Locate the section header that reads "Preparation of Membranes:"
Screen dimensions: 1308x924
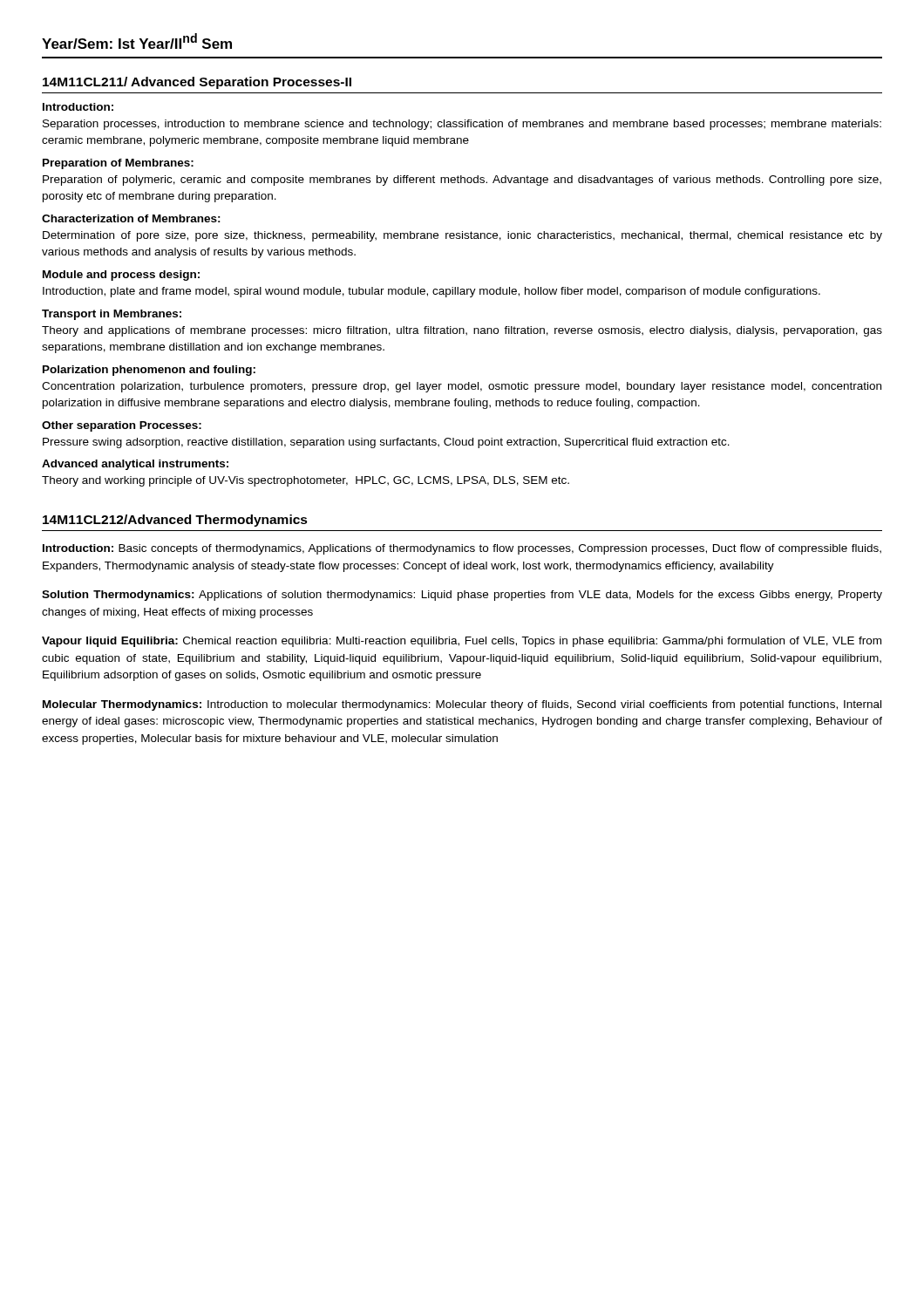pyautogui.click(x=118, y=162)
